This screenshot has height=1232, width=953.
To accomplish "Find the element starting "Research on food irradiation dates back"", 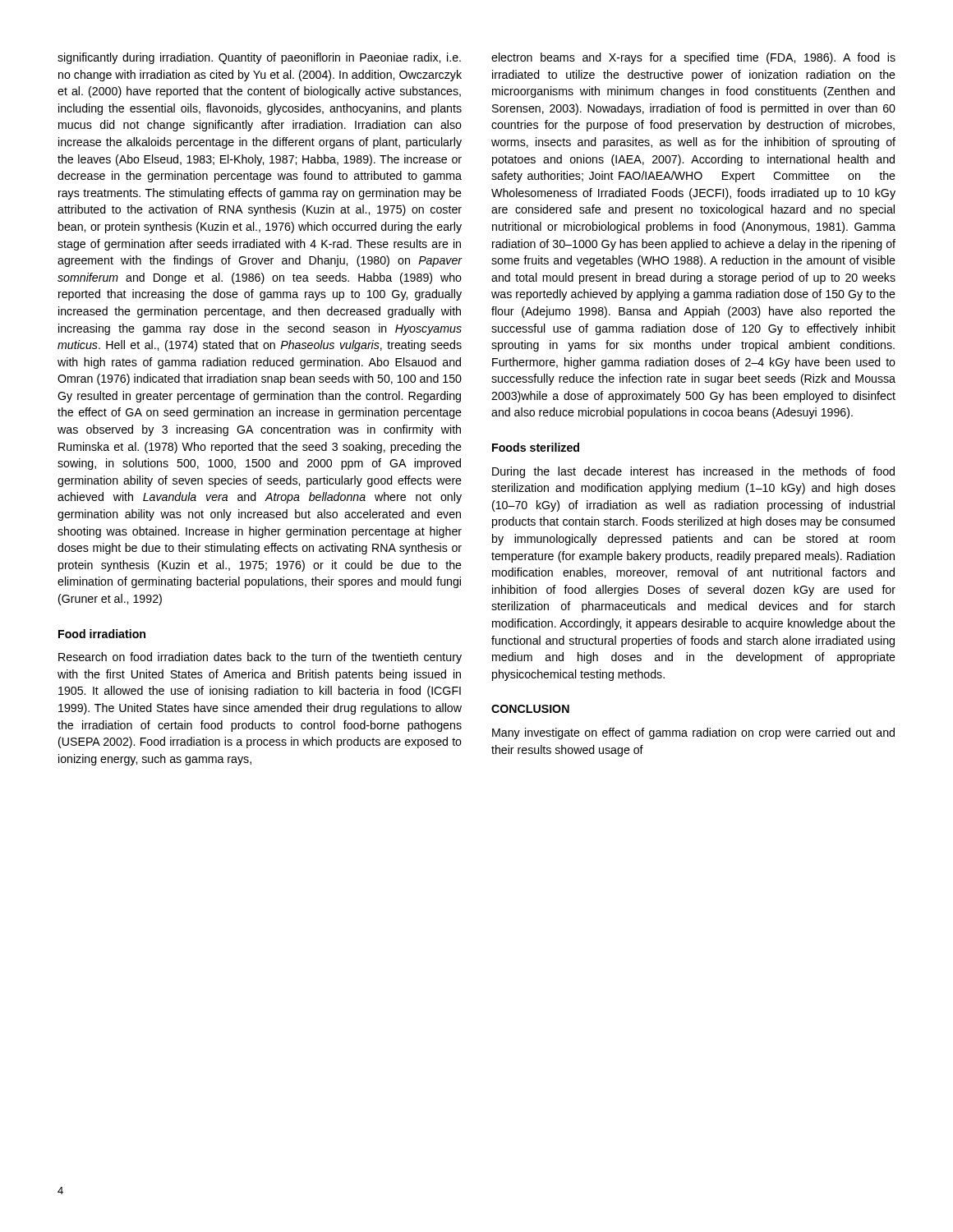I will (x=260, y=708).
